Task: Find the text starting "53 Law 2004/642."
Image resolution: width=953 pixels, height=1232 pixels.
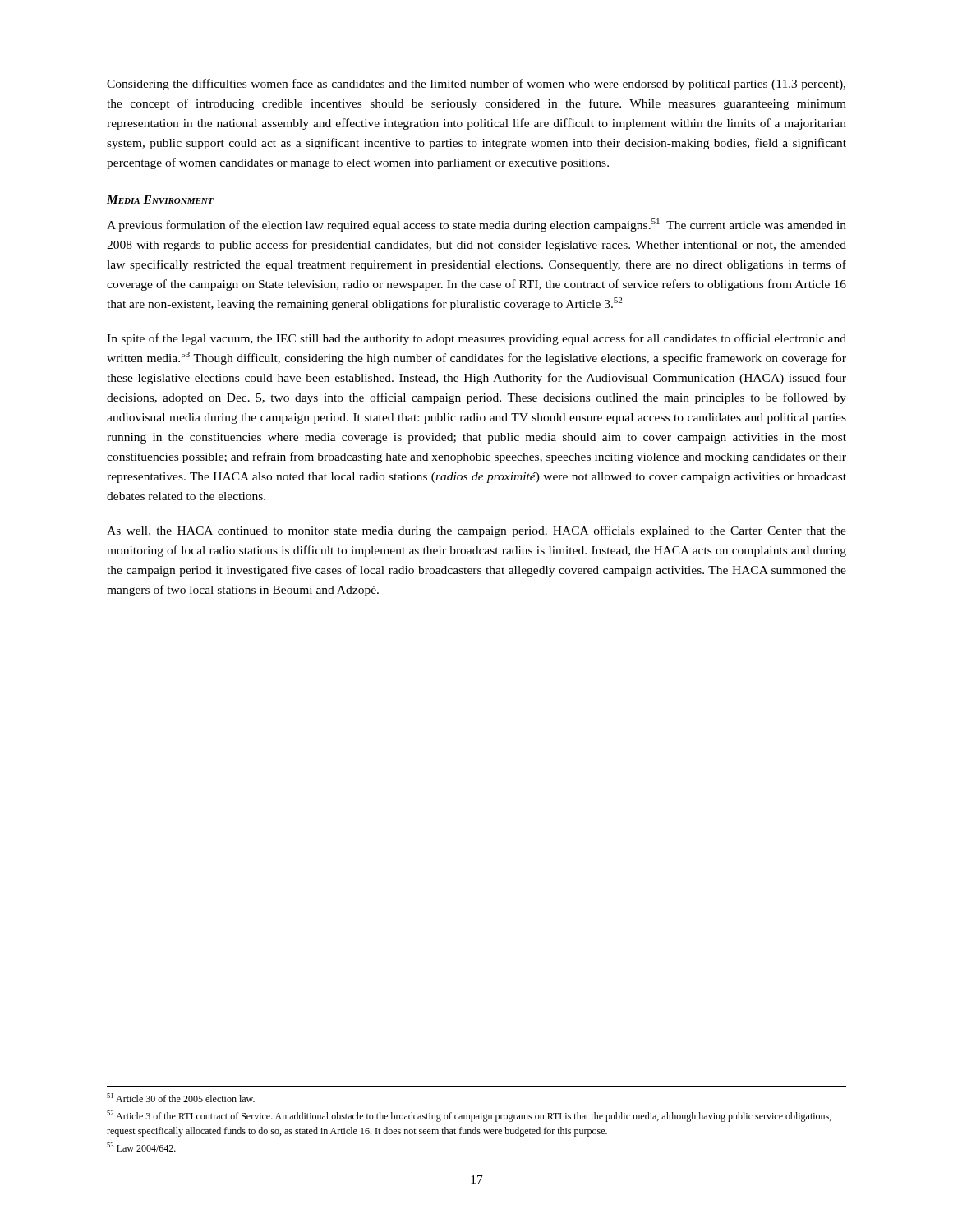Action: (x=141, y=1147)
